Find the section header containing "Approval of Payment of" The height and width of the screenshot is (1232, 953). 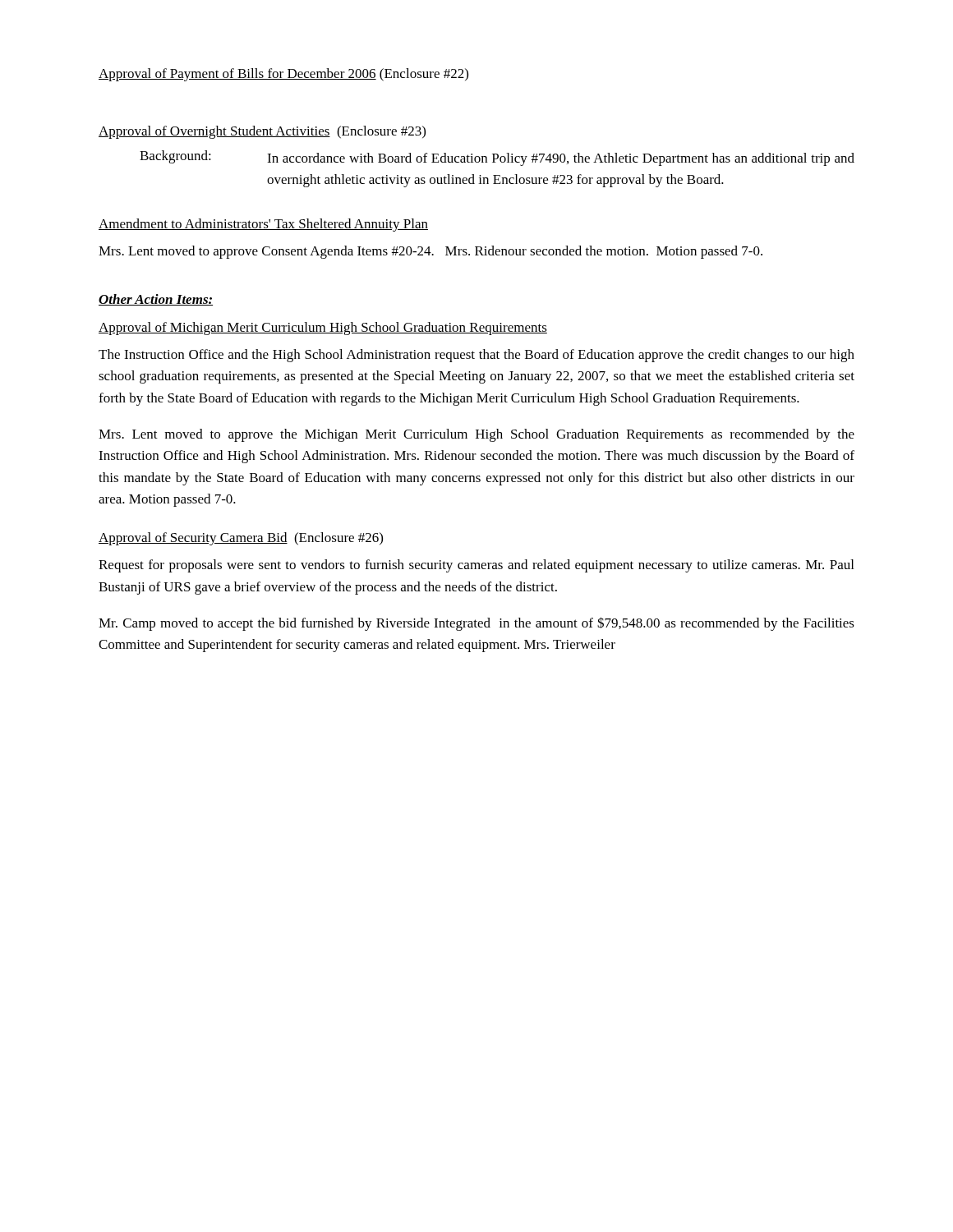284,73
